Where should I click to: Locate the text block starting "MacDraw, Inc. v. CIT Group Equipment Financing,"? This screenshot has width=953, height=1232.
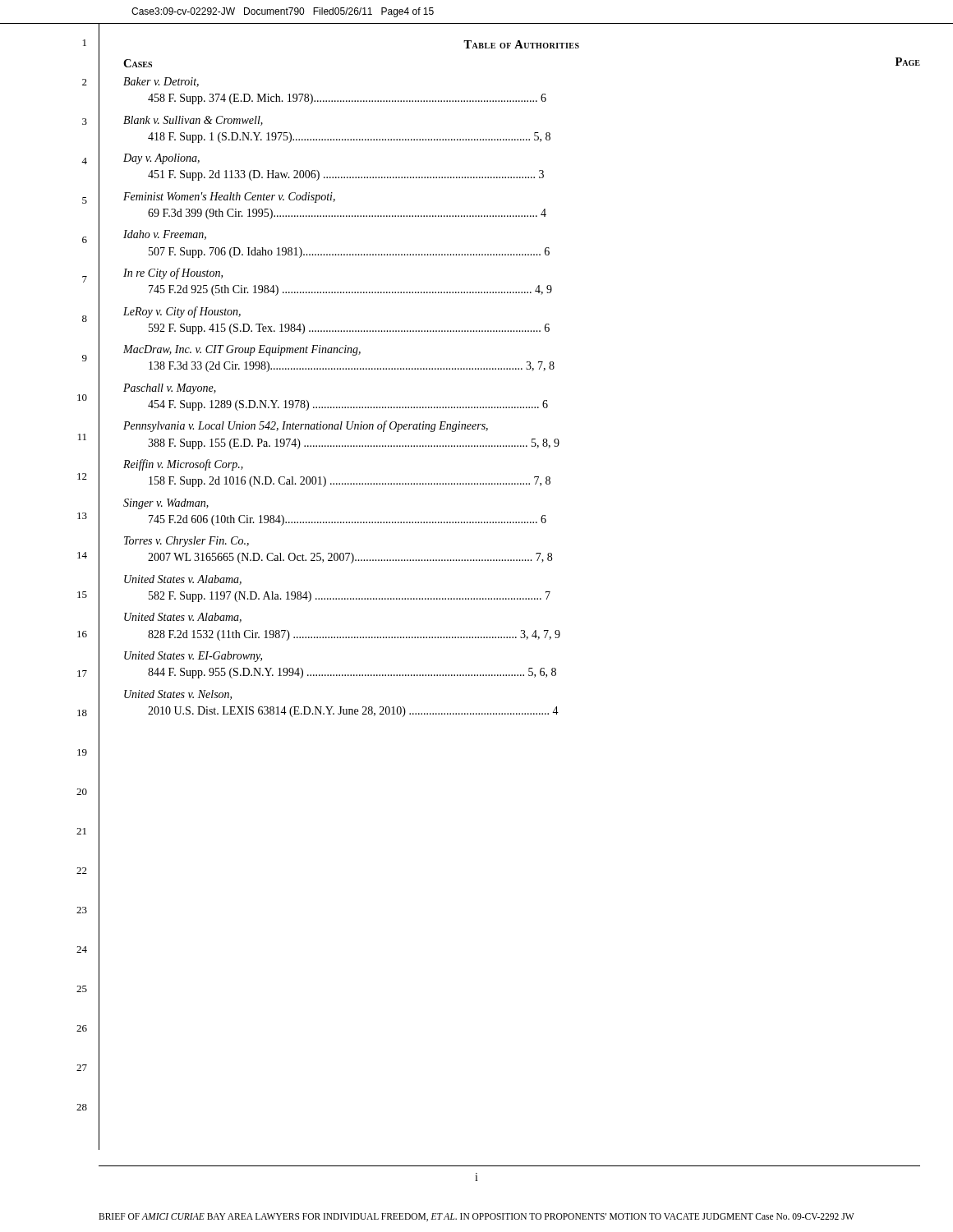pyautogui.click(x=522, y=358)
